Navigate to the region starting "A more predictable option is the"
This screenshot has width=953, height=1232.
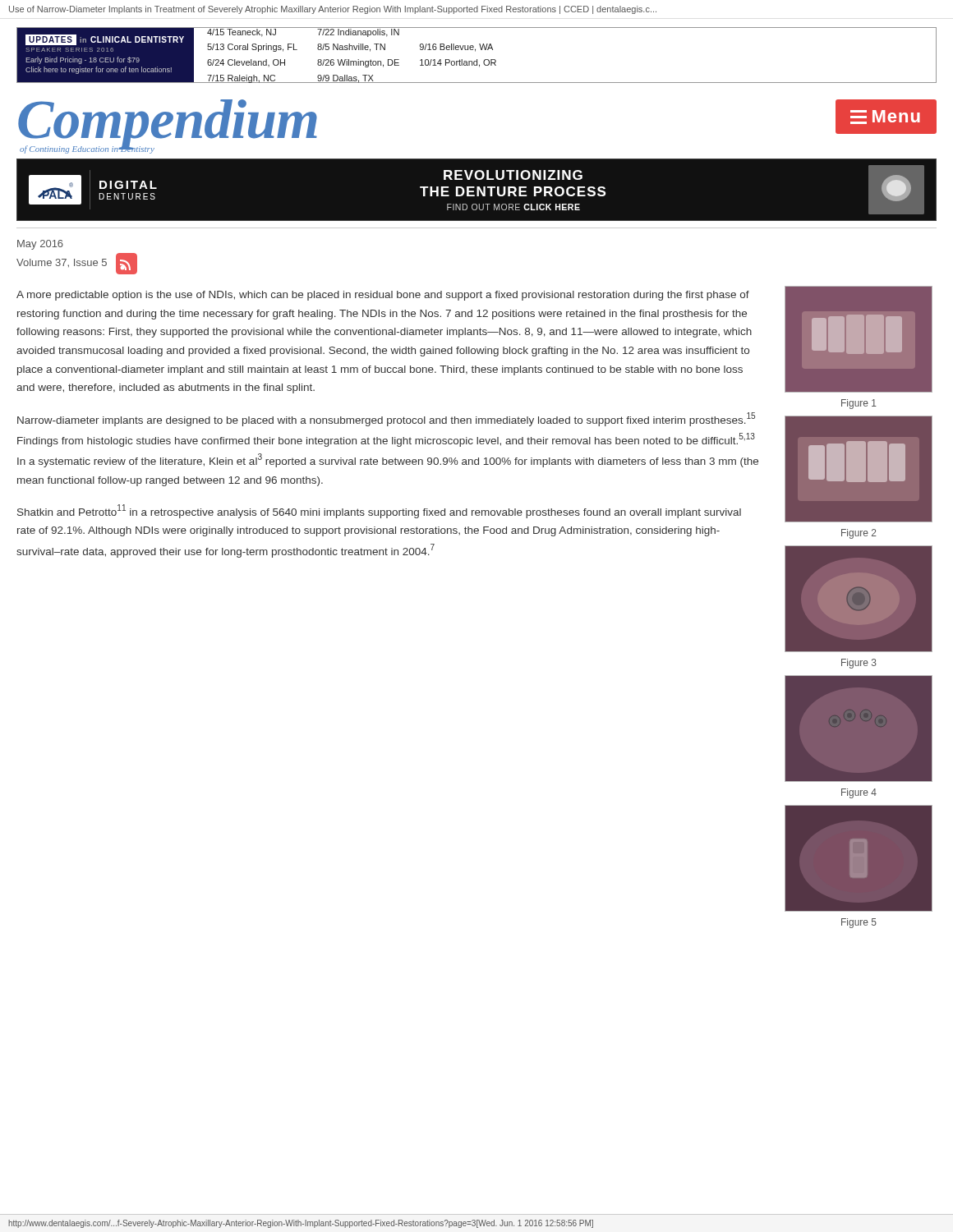tap(389, 342)
